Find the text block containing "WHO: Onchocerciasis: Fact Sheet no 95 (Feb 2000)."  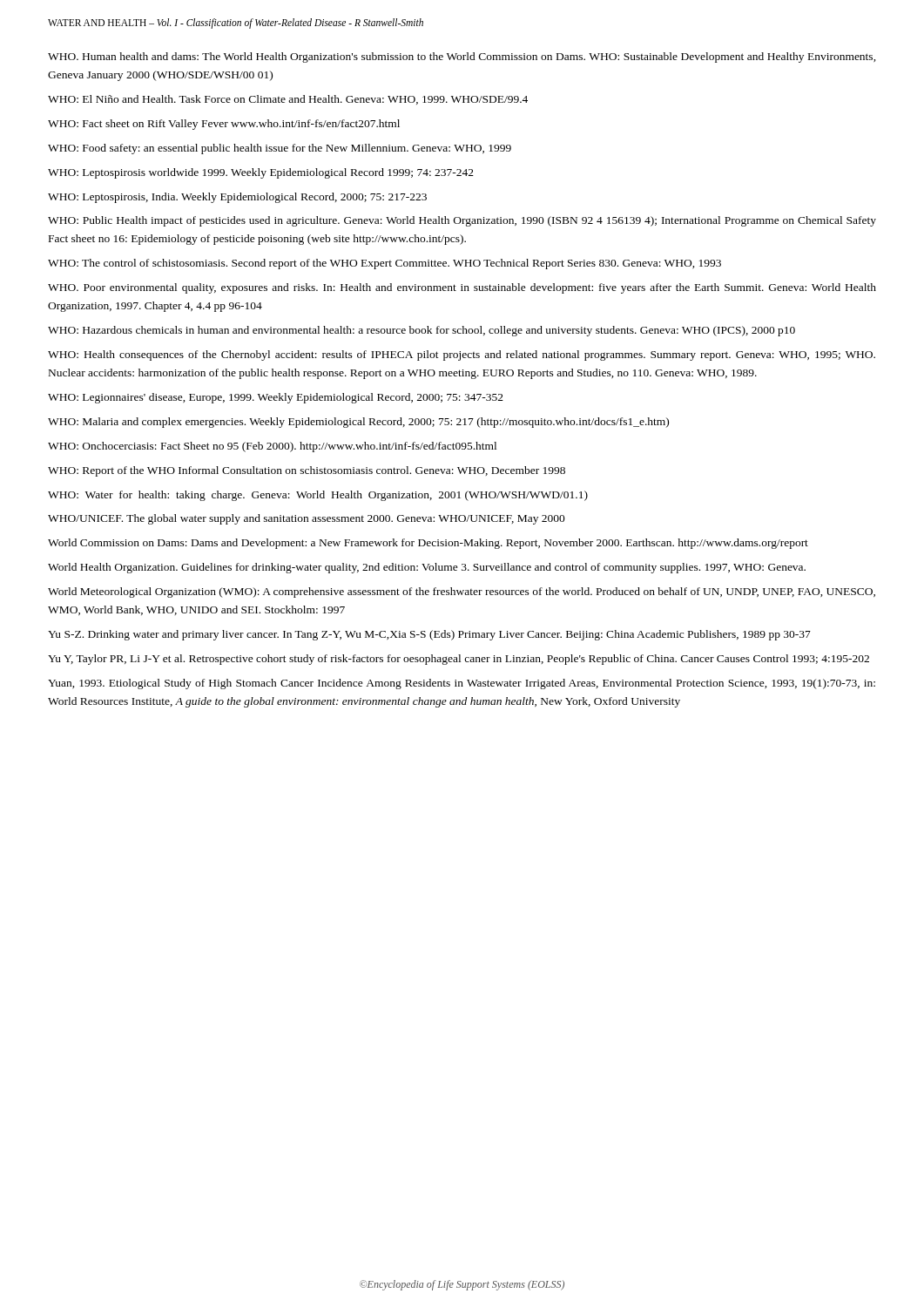pos(272,445)
